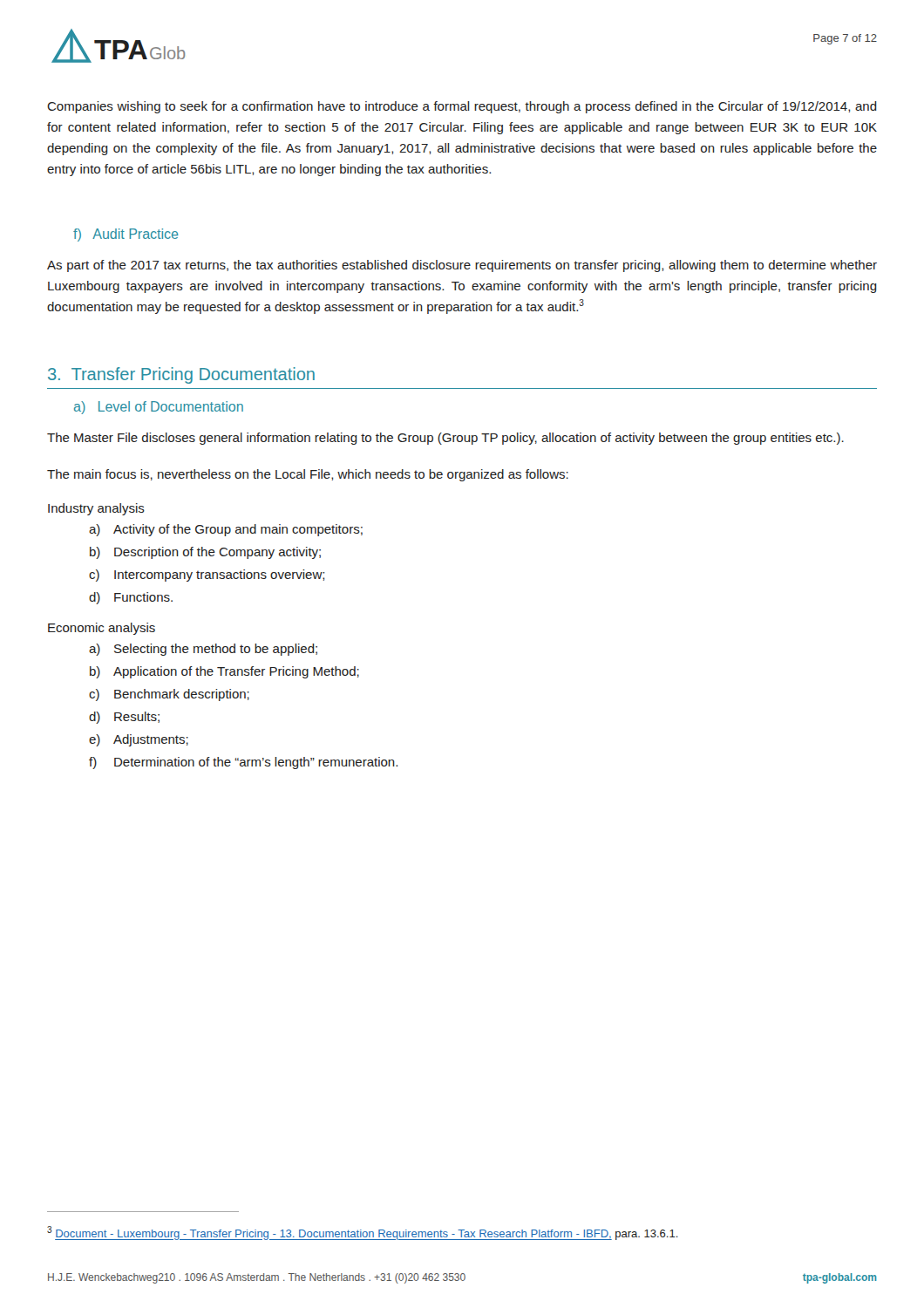Point to the block beginning "The Master File discloses"
The height and width of the screenshot is (1308, 924).
462,438
